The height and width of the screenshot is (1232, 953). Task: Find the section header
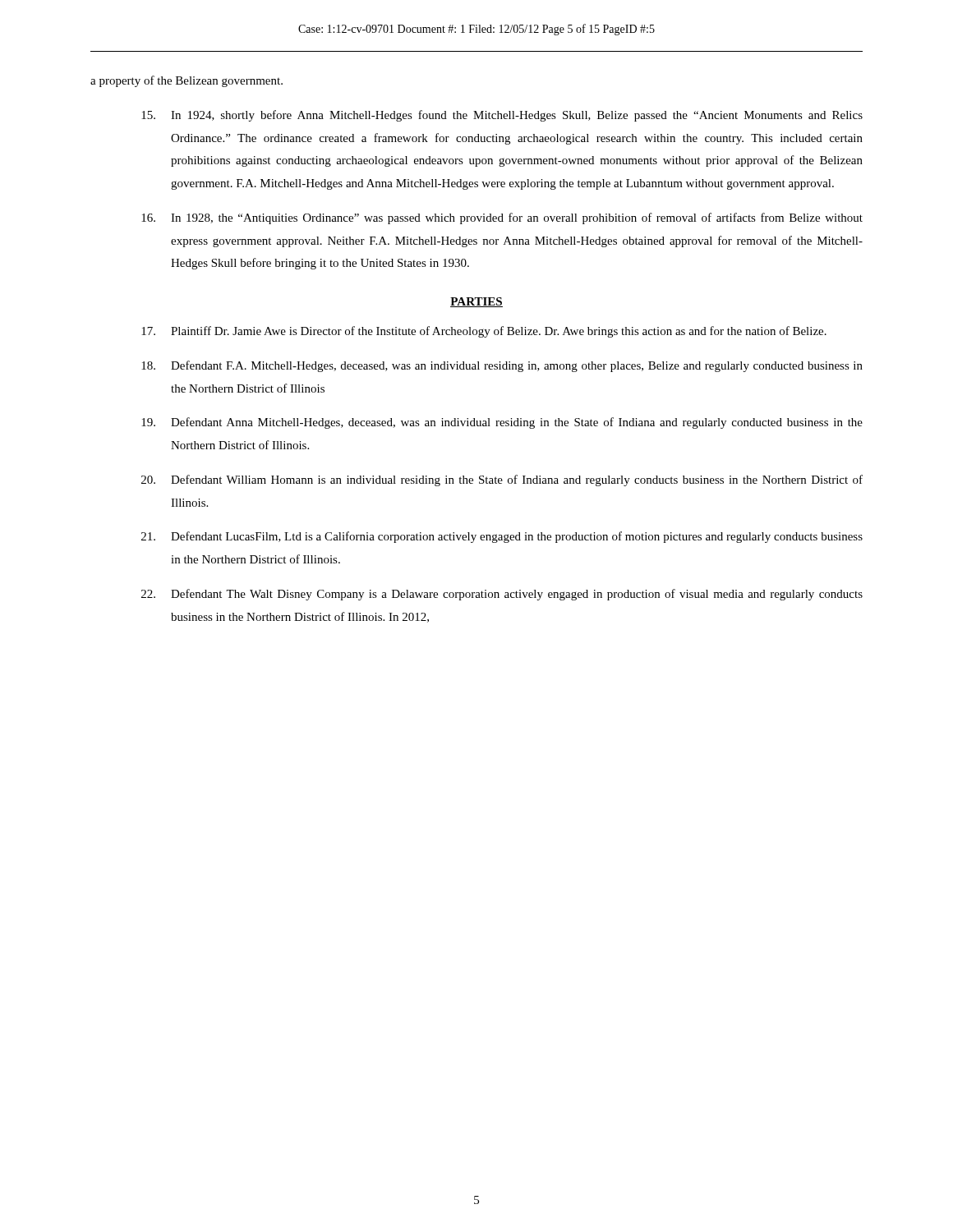(476, 301)
